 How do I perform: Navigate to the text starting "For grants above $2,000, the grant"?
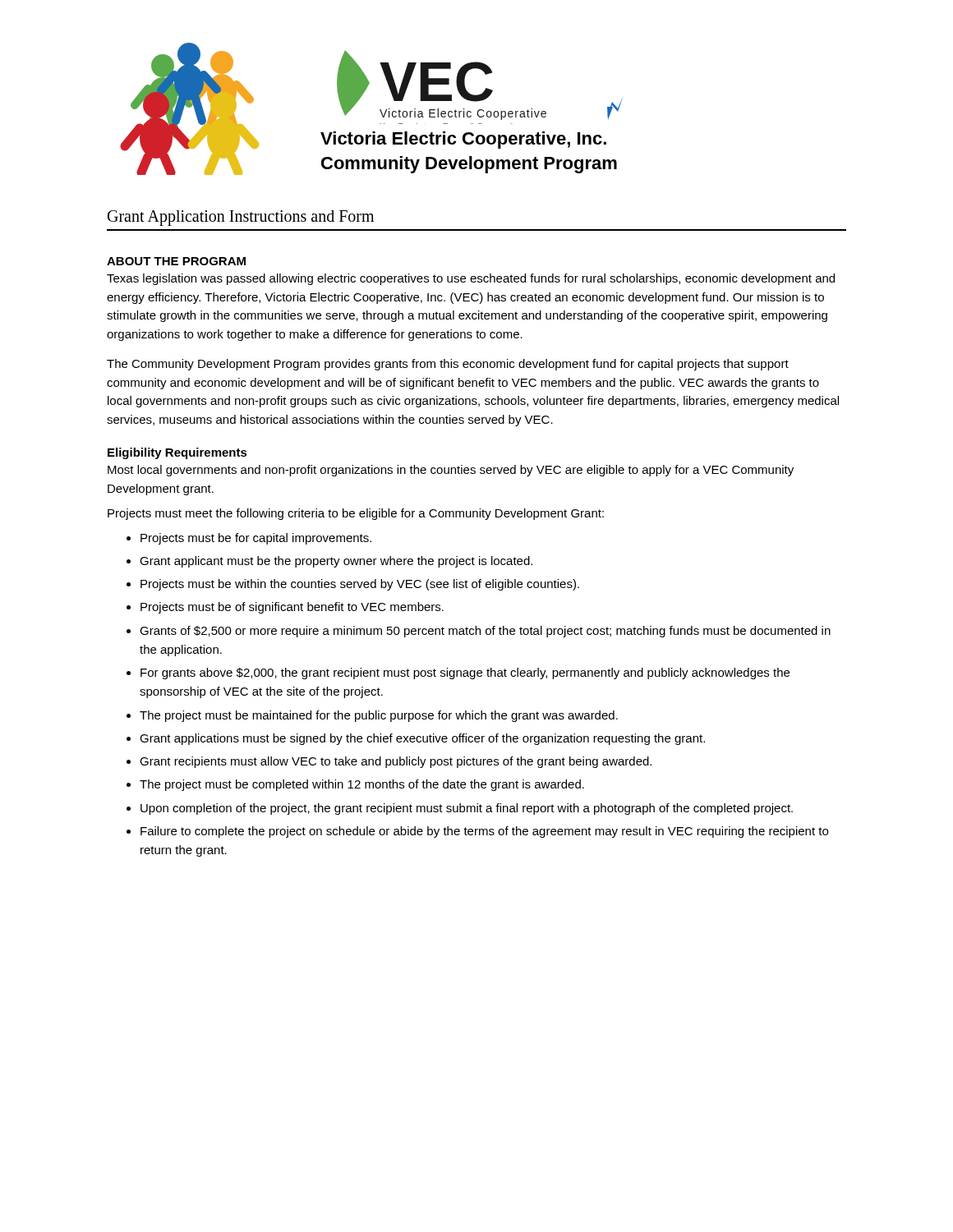coord(465,682)
